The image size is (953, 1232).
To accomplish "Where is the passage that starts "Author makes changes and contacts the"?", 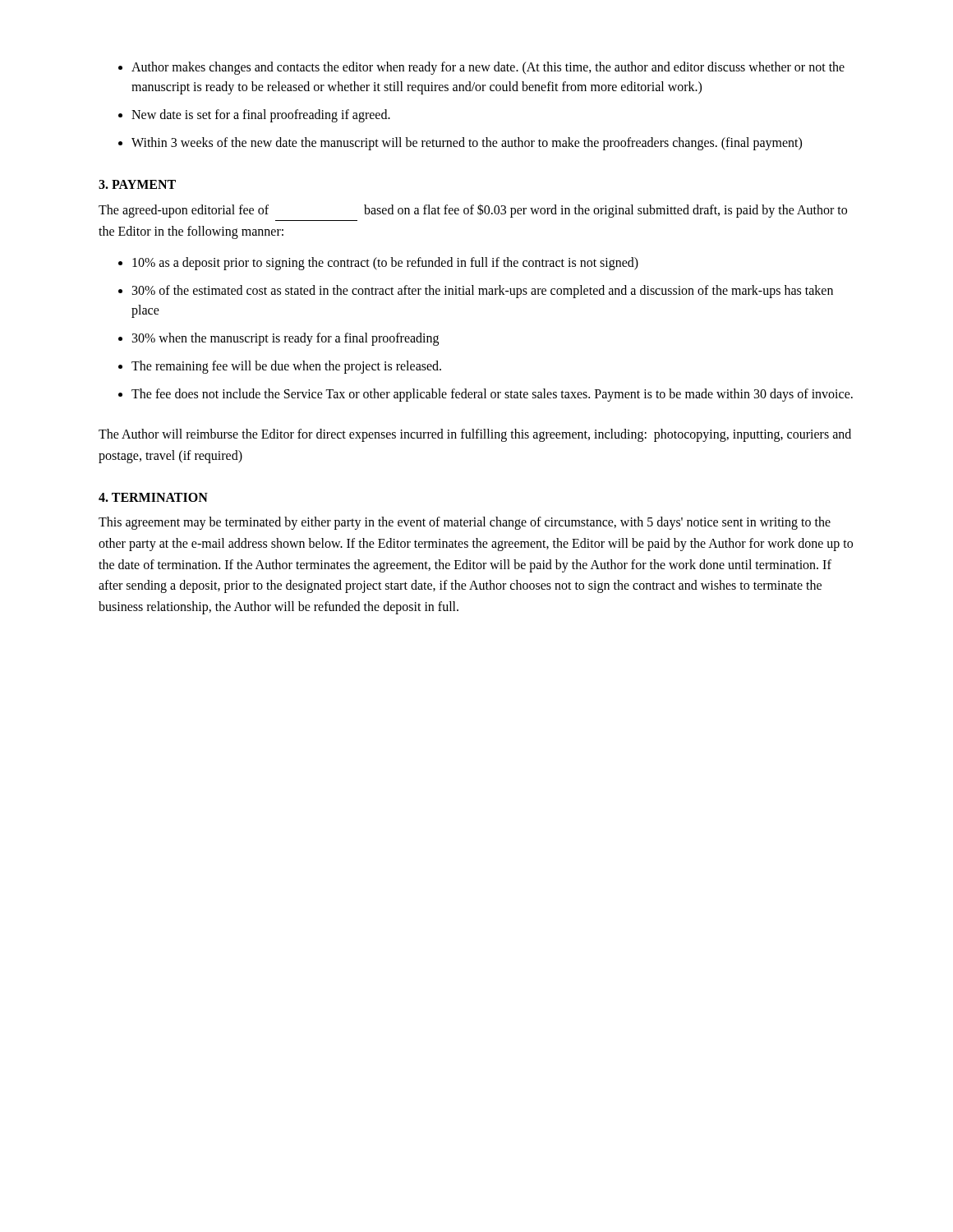I will tap(485, 77).
